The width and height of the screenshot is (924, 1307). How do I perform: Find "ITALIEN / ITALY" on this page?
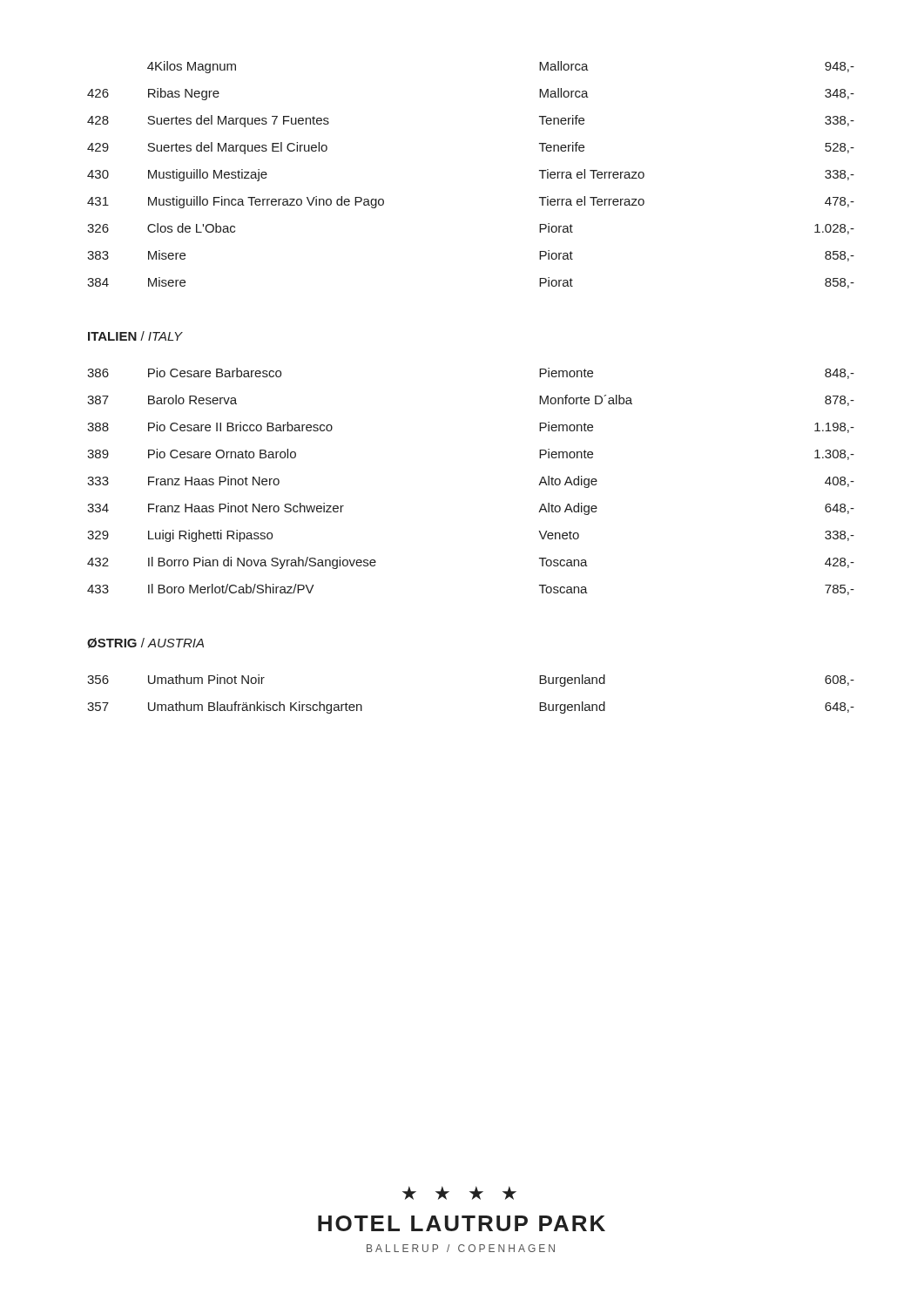[135, 336]
